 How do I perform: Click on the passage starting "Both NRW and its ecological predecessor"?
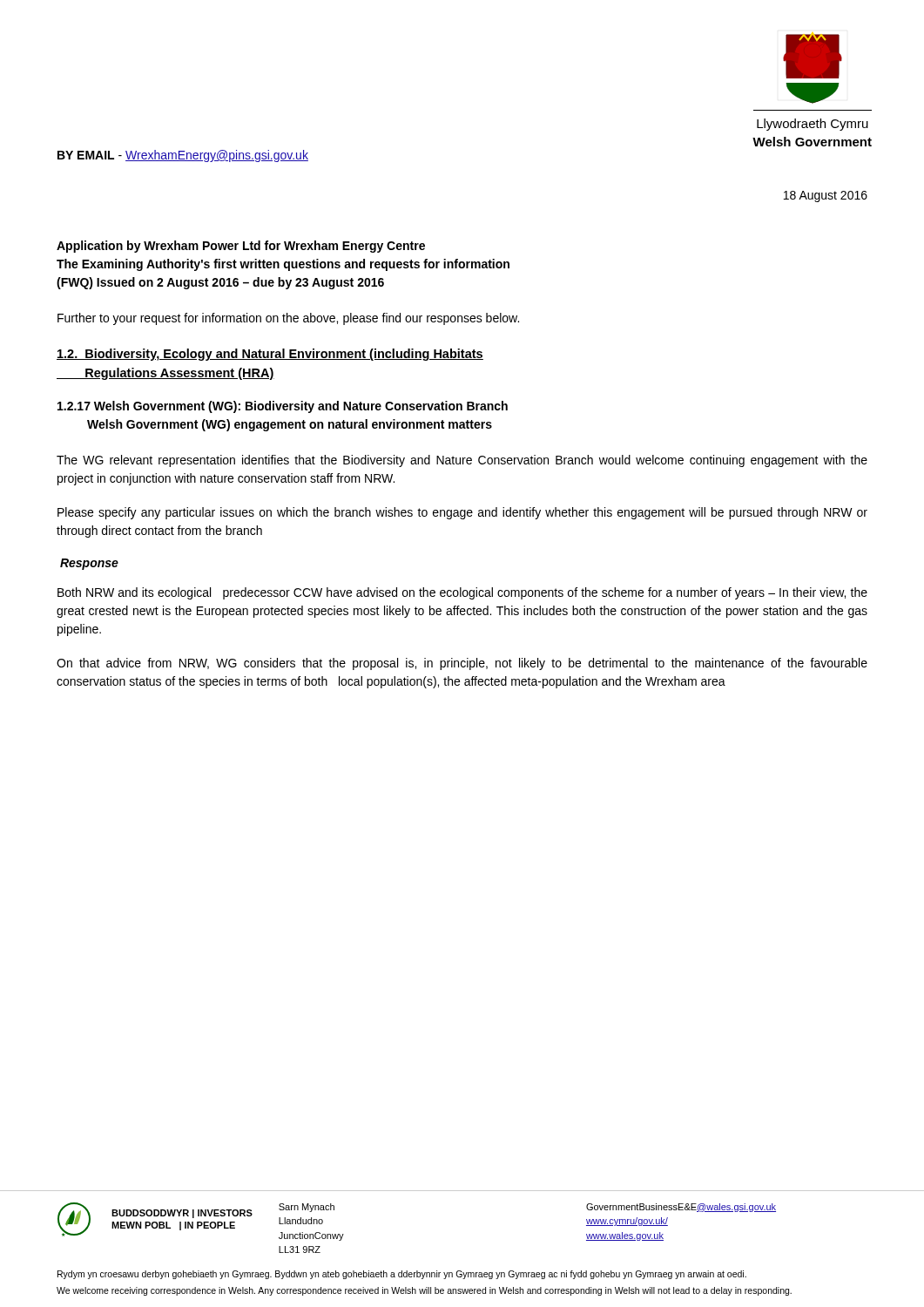click(462, 610)
